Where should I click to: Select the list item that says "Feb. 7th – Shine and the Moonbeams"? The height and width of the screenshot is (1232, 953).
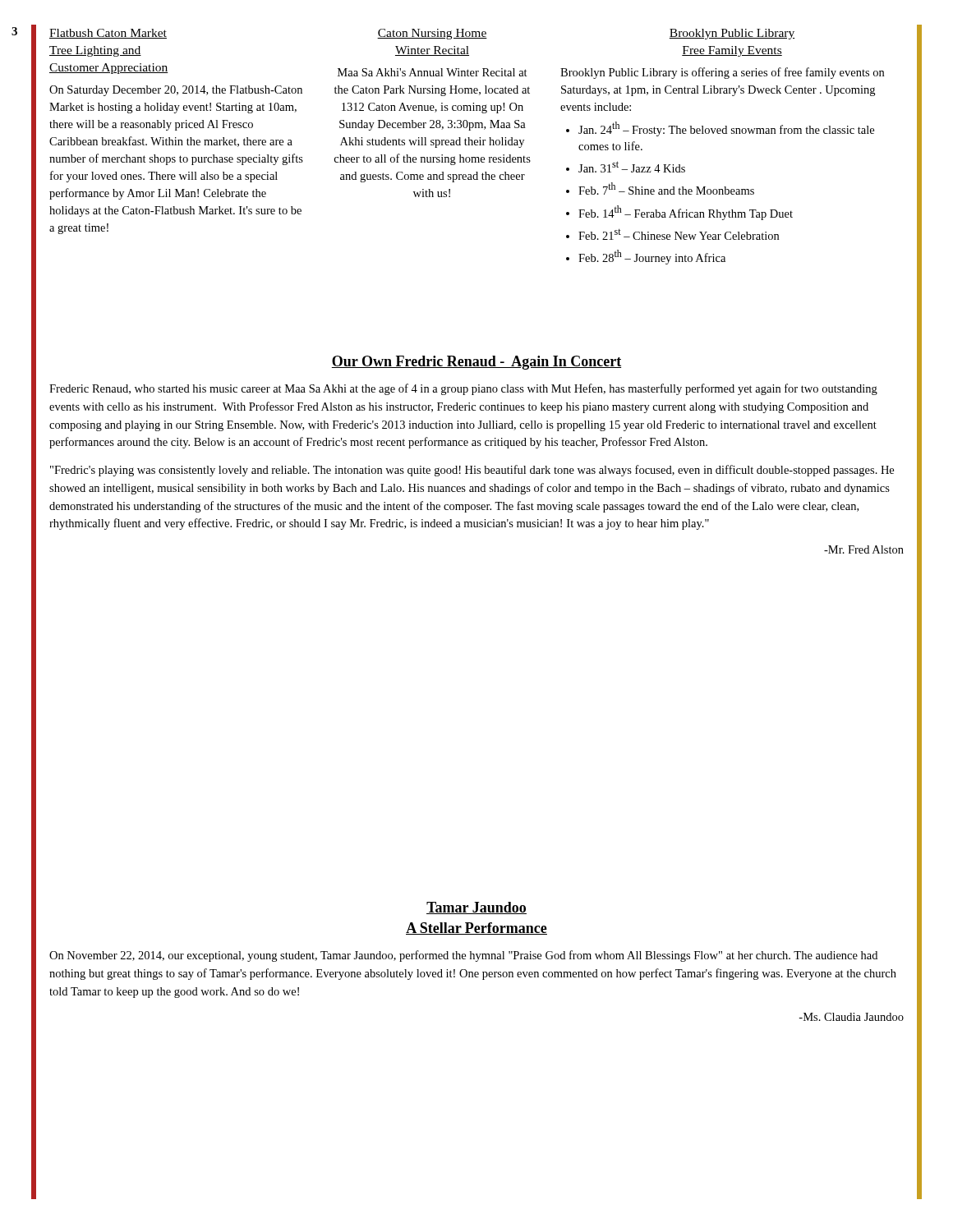click(x=666, y=189)
